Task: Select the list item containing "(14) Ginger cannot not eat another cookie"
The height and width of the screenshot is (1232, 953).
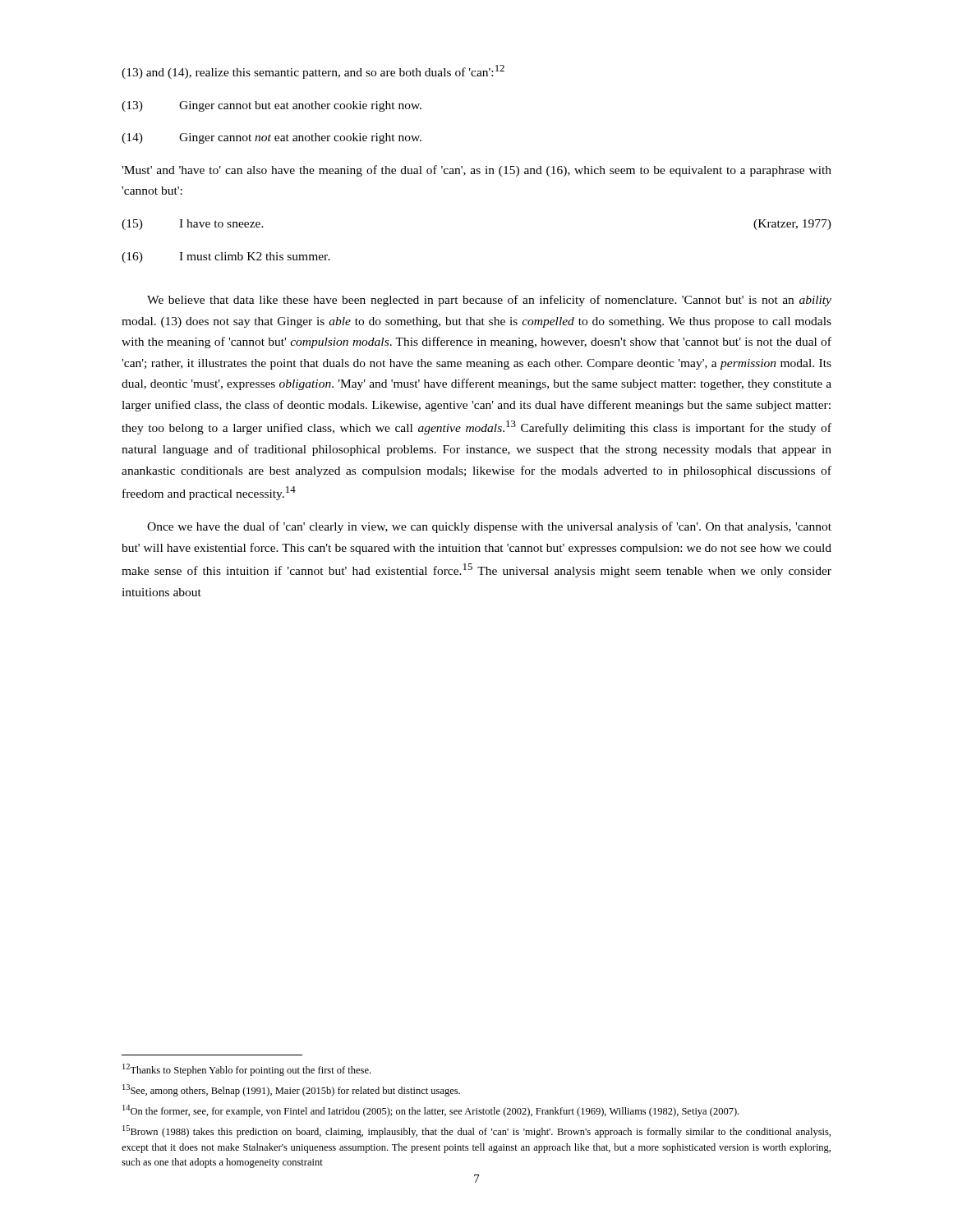Action: [272, 138]
